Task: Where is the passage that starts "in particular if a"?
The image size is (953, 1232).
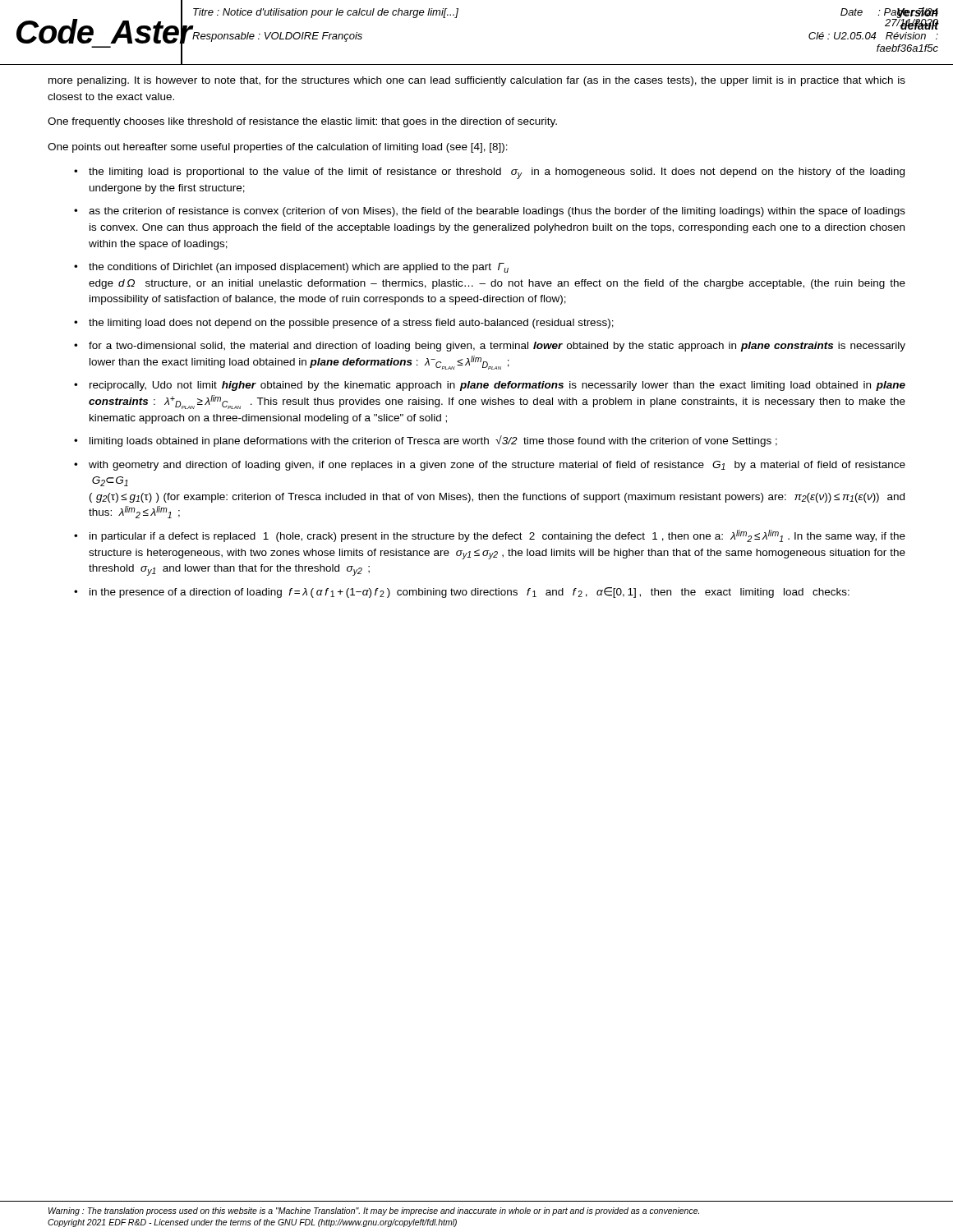Action: pyautogui.click(x=497, y=552)
